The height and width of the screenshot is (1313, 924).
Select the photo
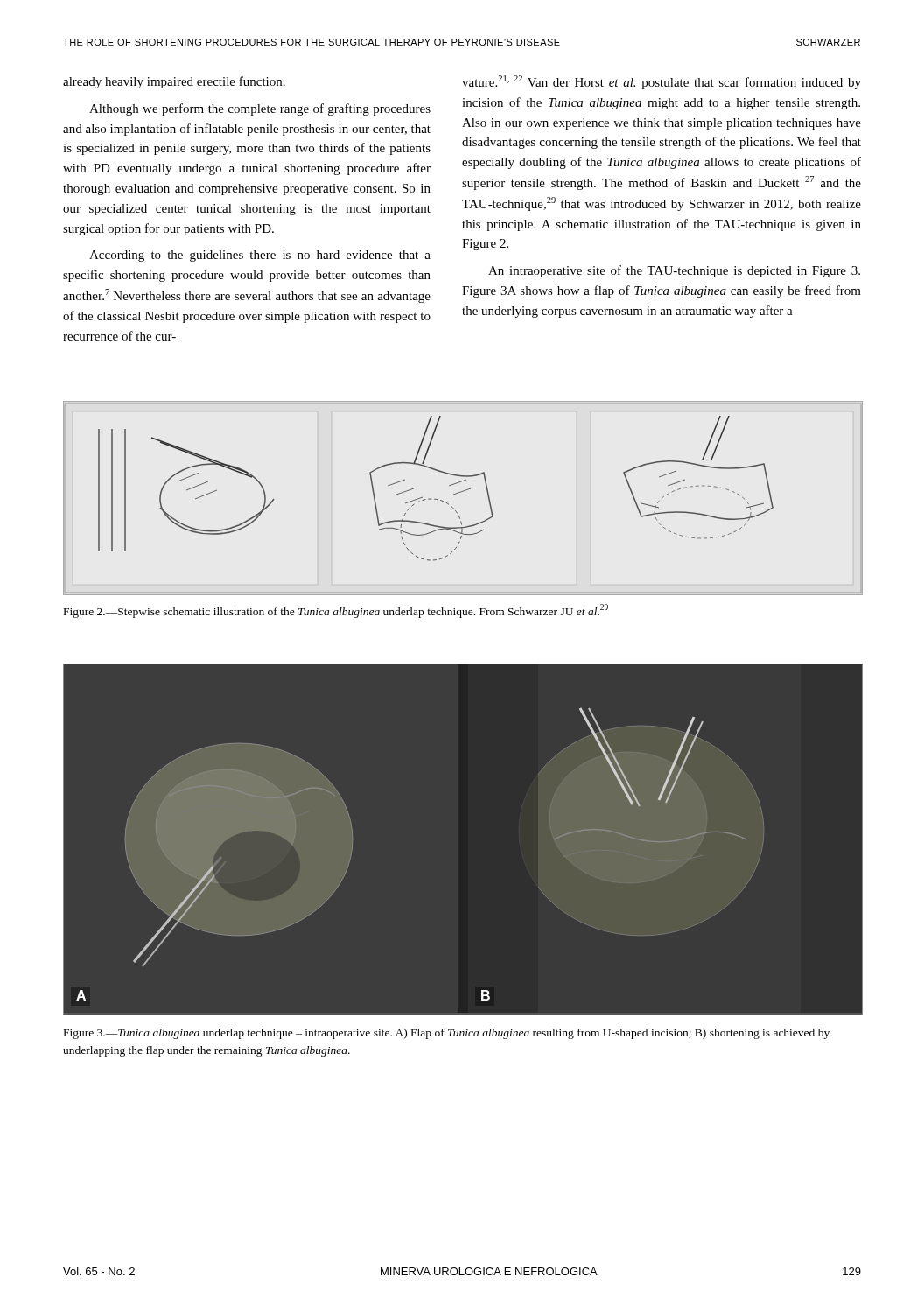[x=462, y=839]
